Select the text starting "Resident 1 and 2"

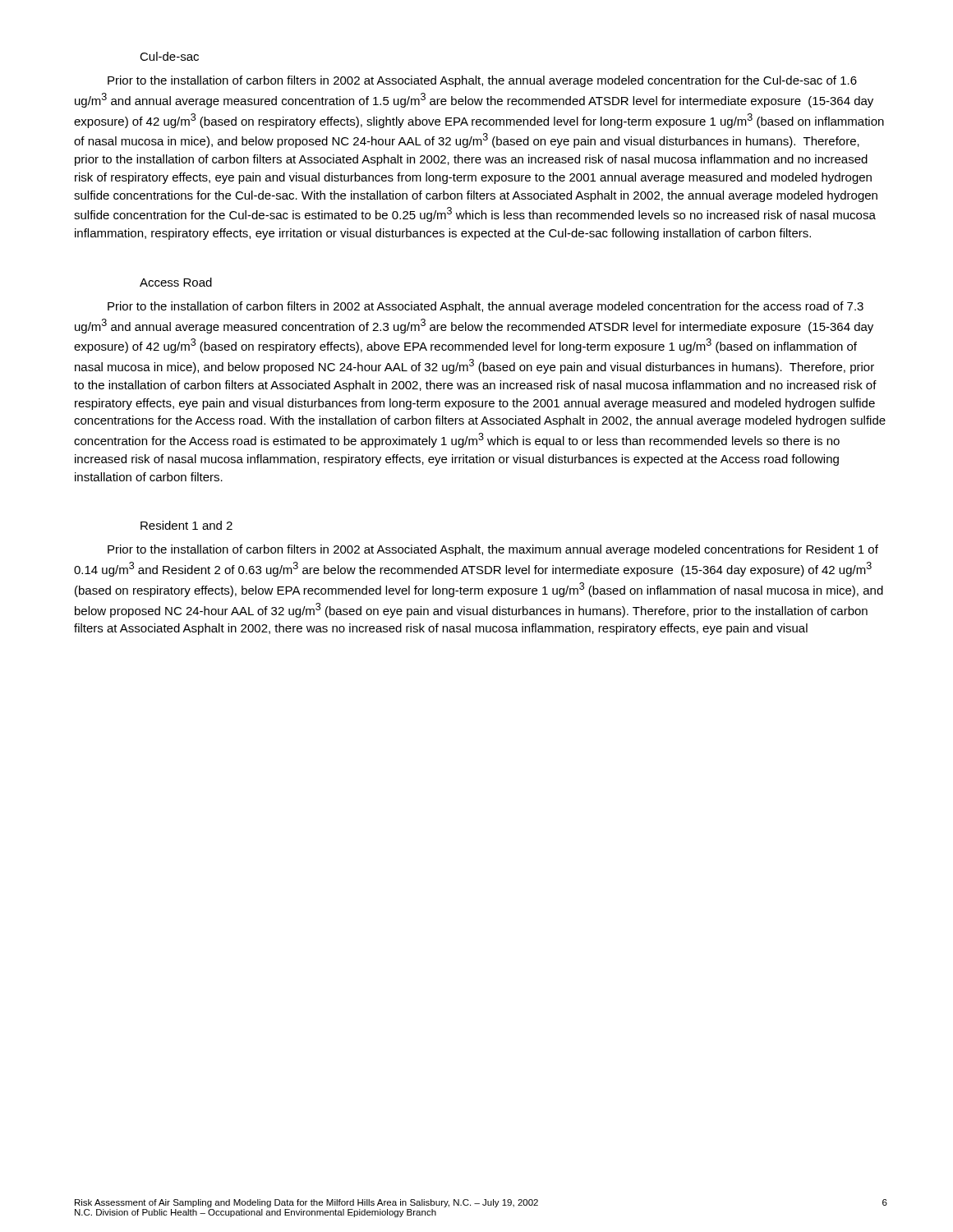[x=186, y=525]
